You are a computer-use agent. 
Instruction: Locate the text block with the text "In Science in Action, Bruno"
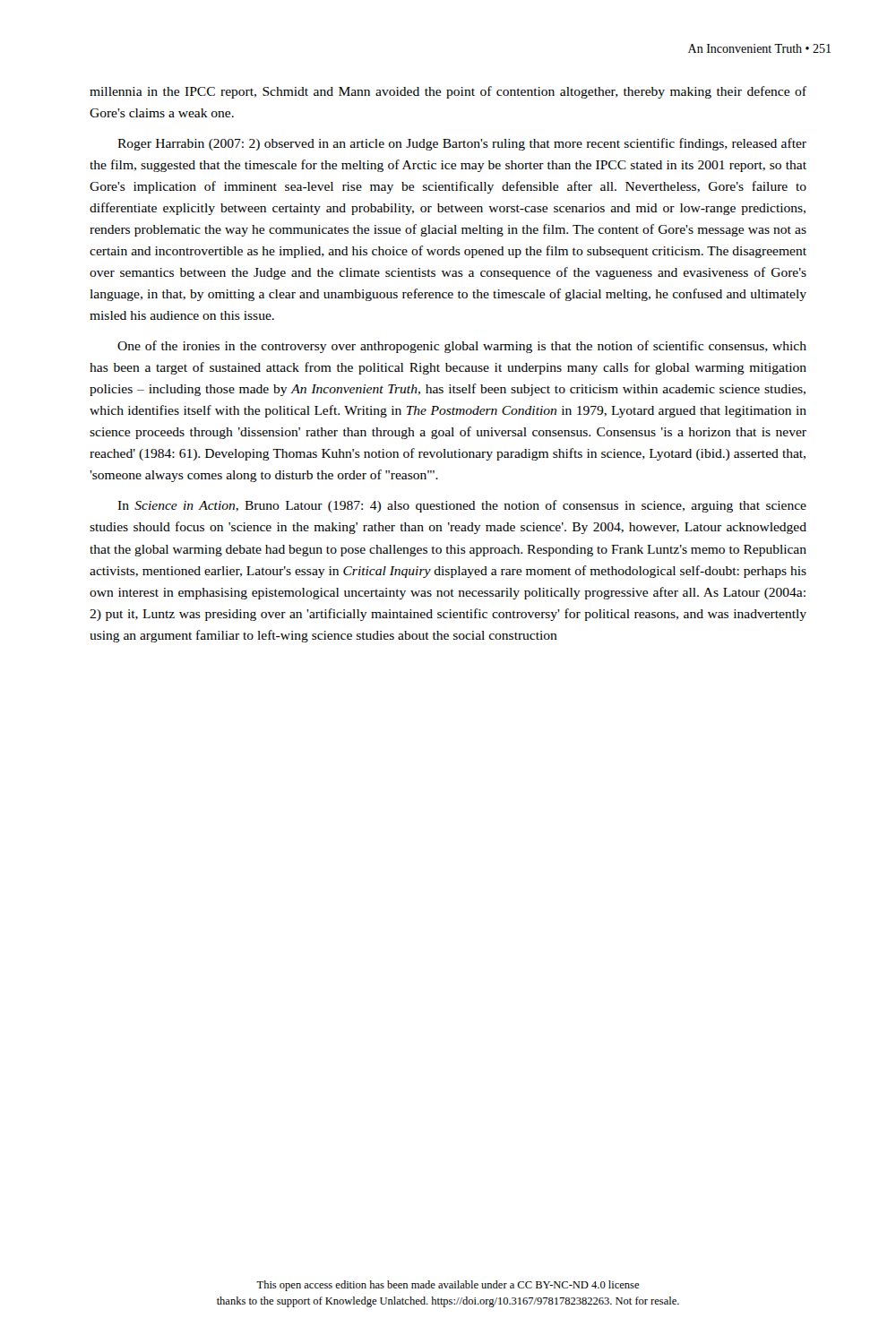click(x=448, y=570)
